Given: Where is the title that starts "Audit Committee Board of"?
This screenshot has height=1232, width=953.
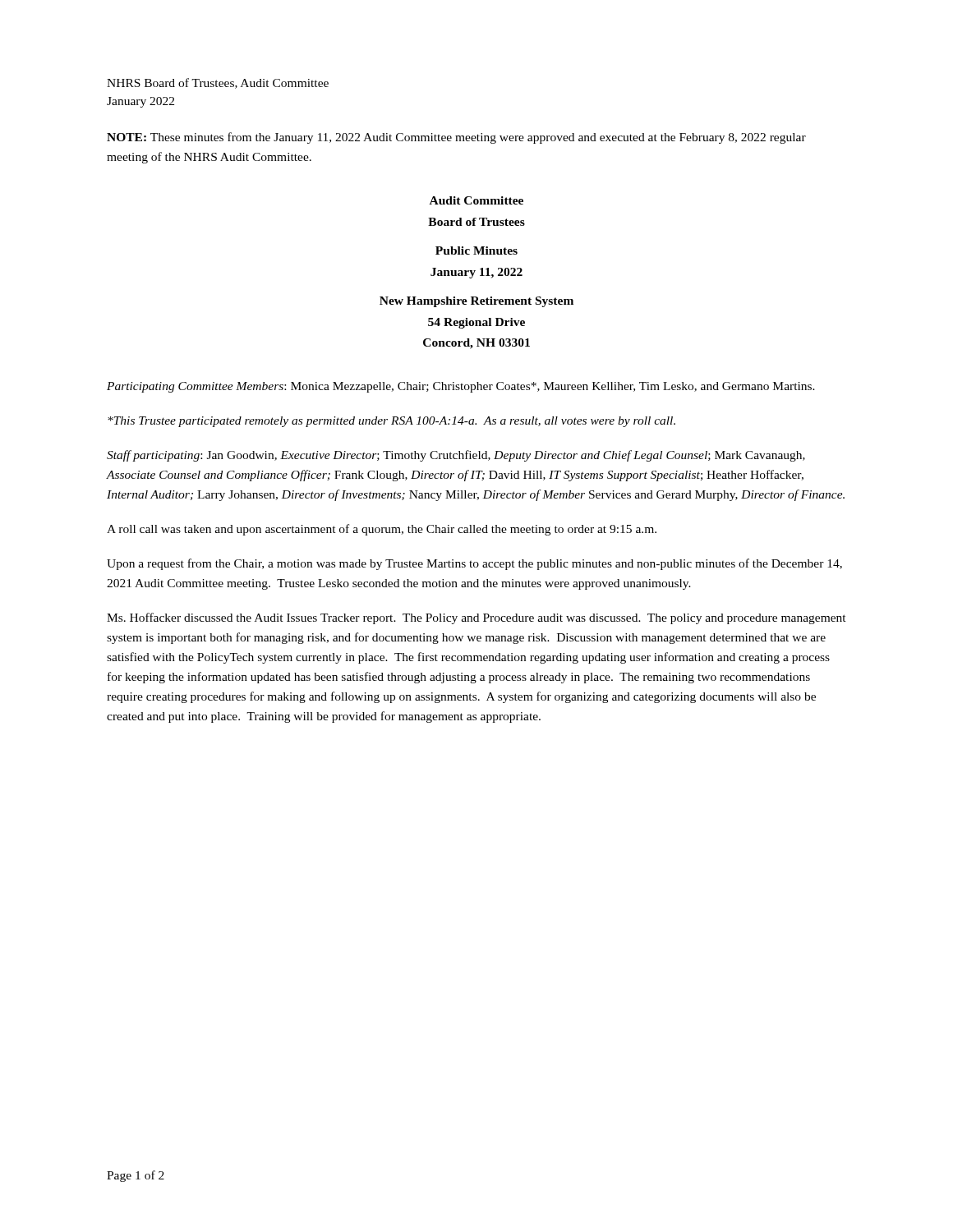Looking at the screenshot, I should (476, 210).
